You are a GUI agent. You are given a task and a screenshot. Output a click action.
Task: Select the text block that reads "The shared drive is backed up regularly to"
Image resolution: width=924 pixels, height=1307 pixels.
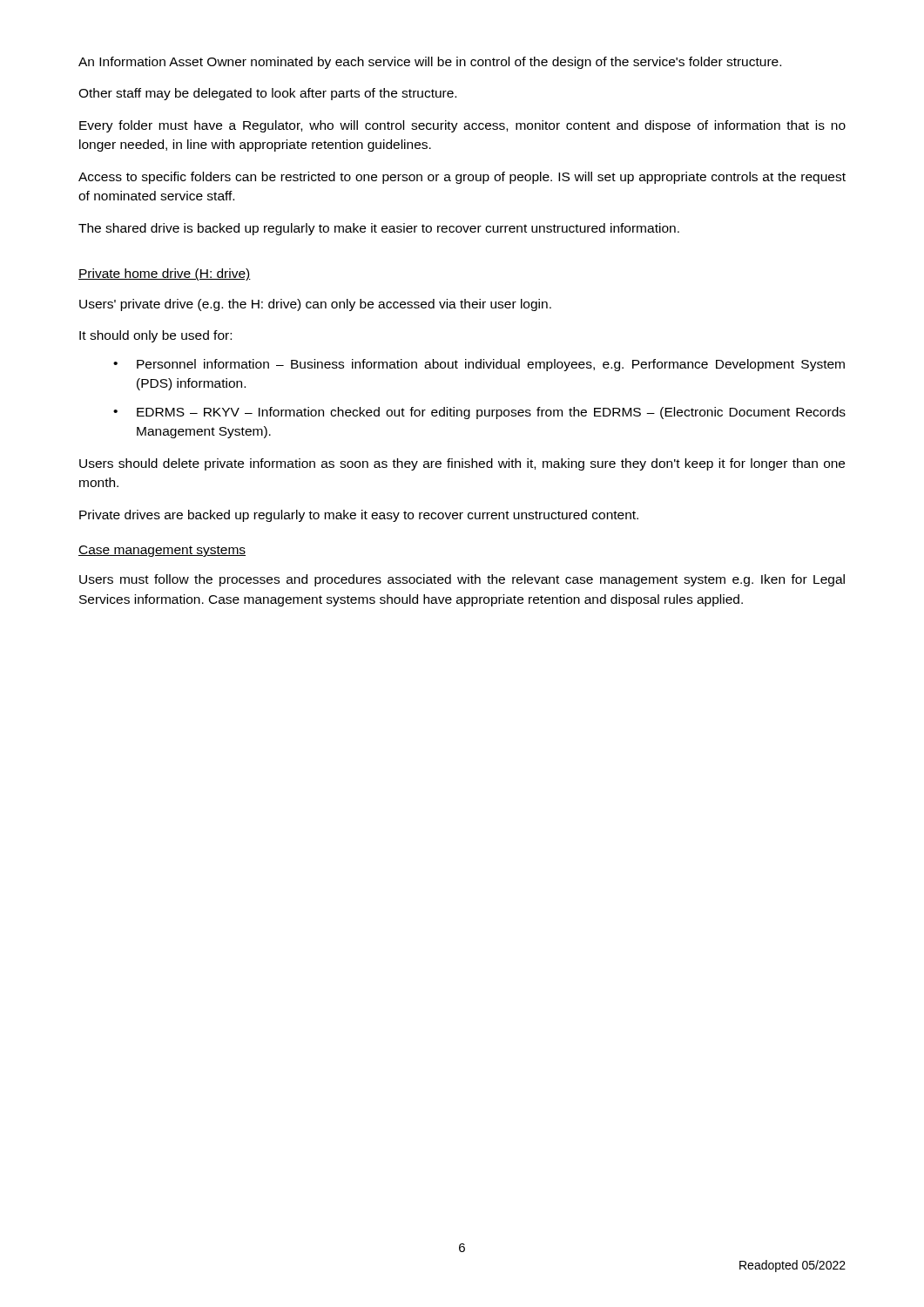pos(379,228)
